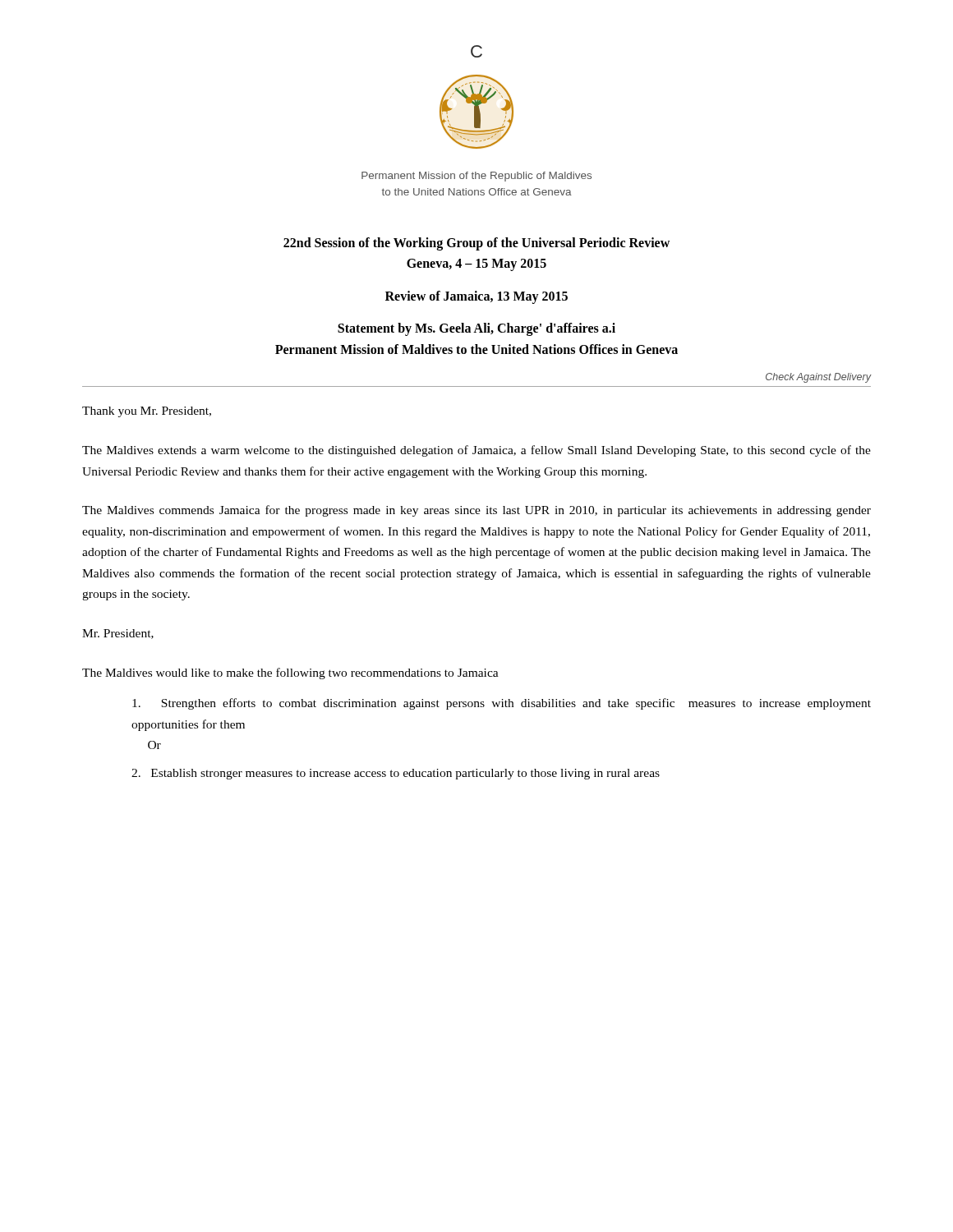
Task: Locate the list item that reads "Strengthen efforts to combat discrimination against persons with"
Action: coord(502,704)
